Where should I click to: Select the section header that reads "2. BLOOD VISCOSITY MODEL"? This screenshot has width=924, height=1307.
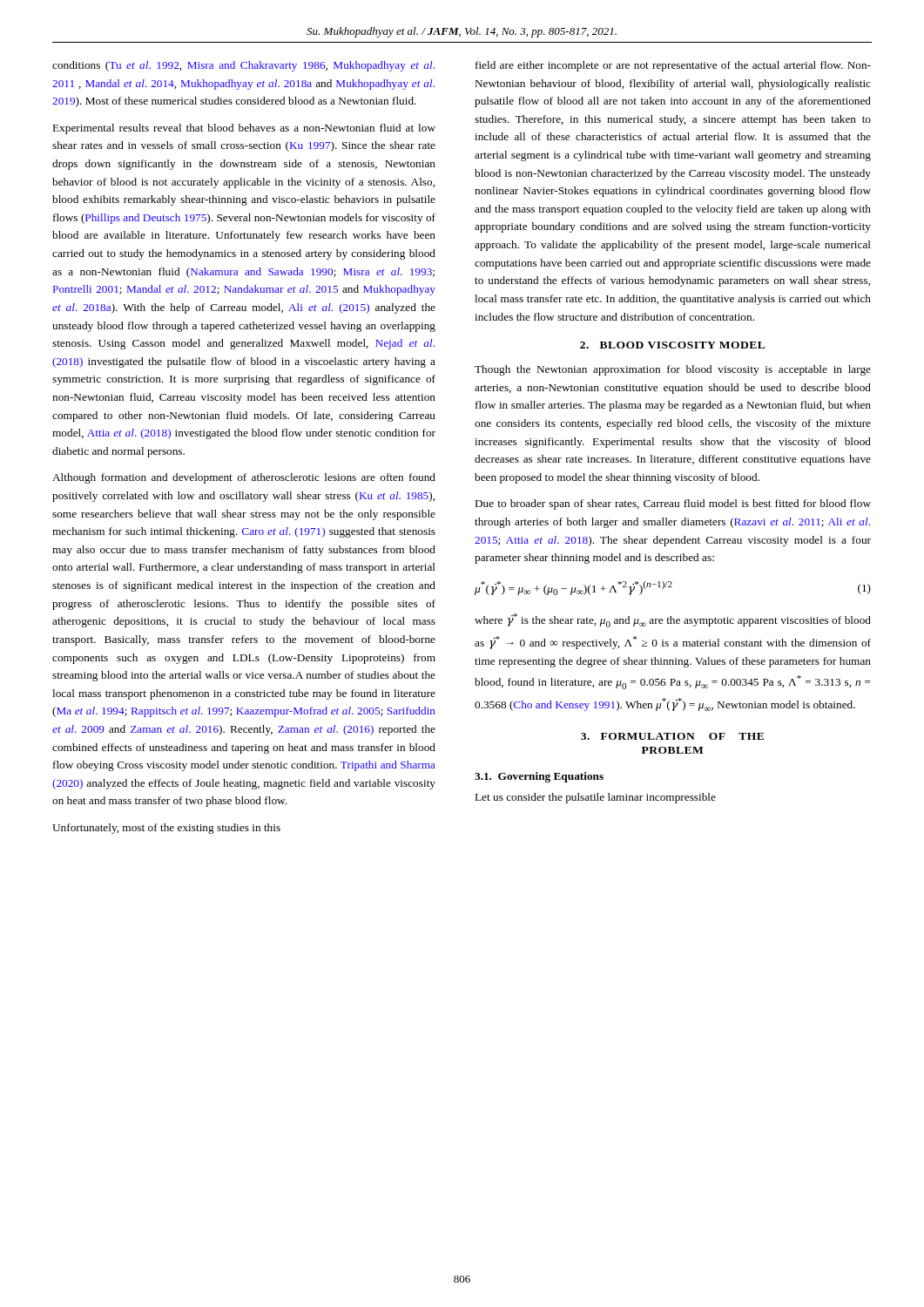click(673, 345)
